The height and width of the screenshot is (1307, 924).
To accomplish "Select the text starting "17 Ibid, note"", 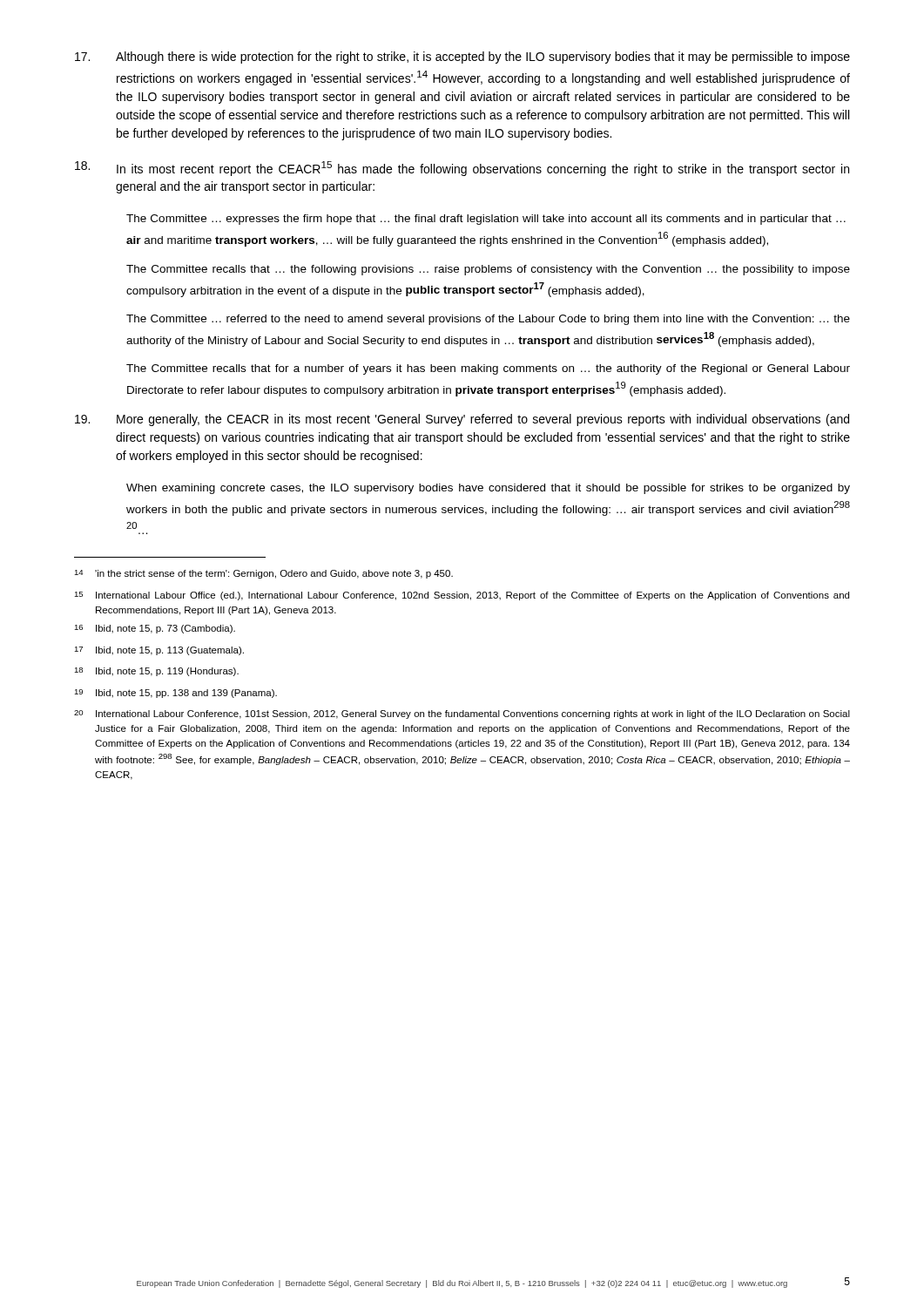I will coord(159,651).
